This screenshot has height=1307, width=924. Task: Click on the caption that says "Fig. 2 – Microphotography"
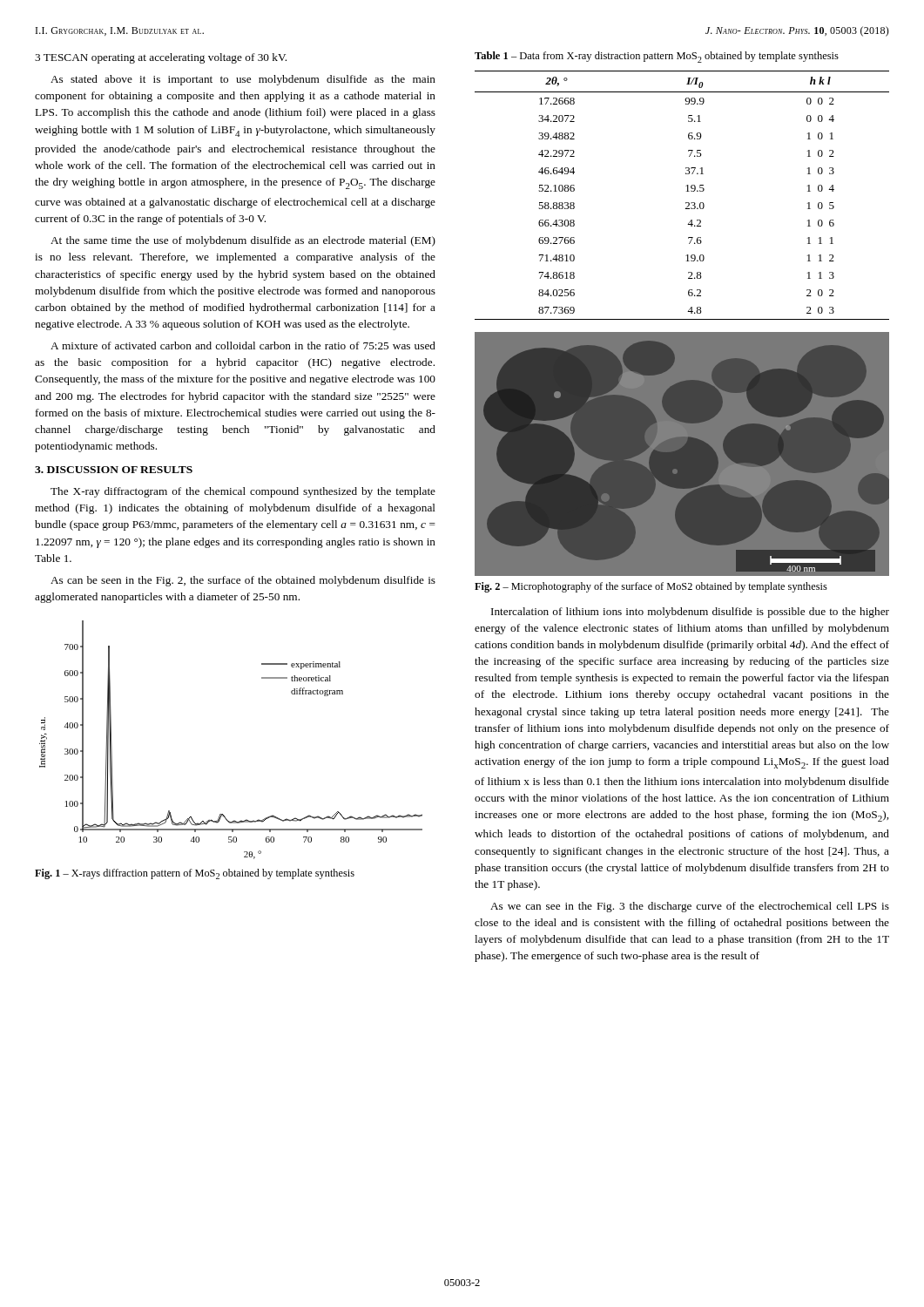tap(651, 587)
